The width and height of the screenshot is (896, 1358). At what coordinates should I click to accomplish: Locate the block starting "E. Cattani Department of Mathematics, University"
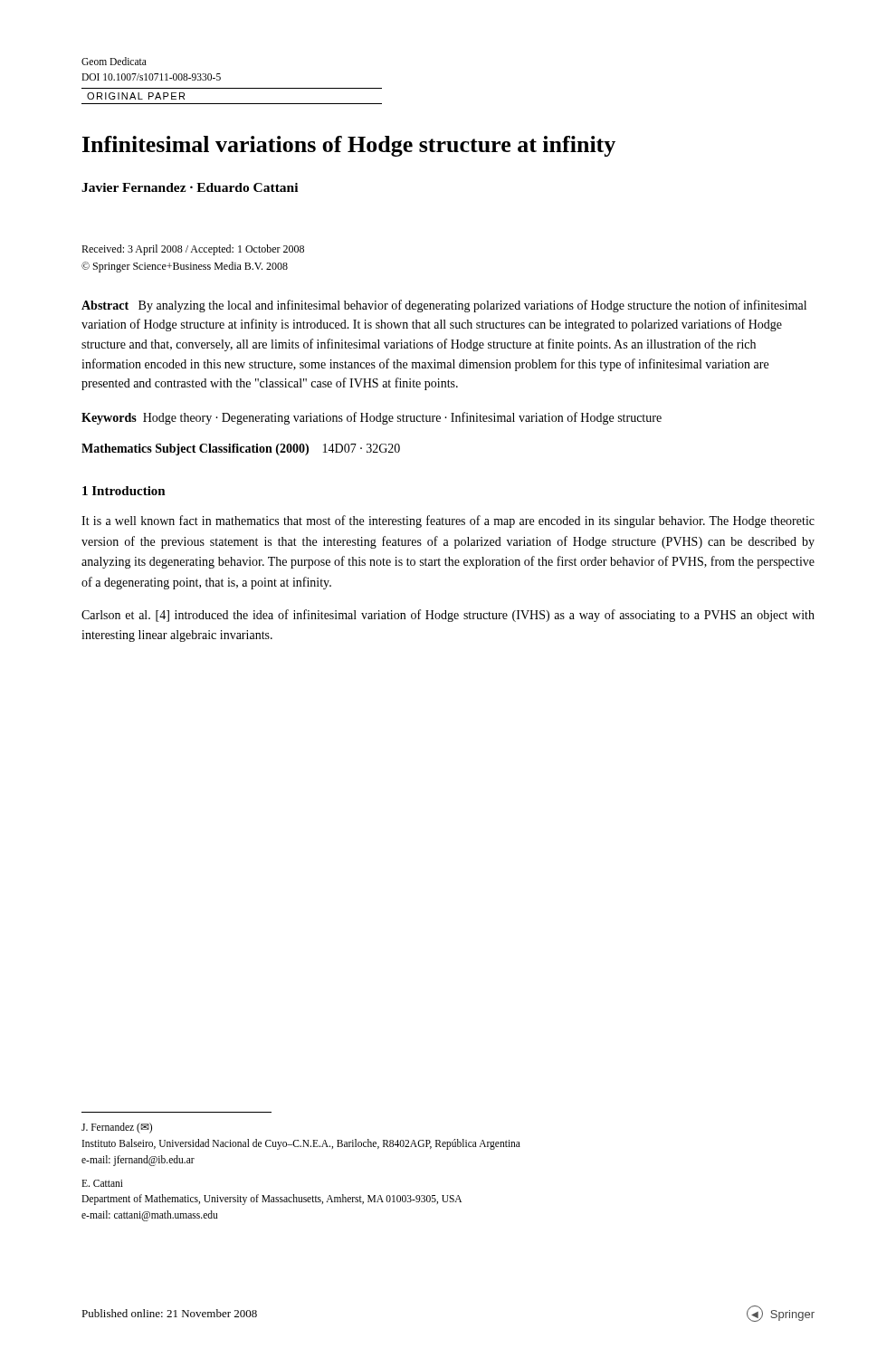click(272, 1199)
